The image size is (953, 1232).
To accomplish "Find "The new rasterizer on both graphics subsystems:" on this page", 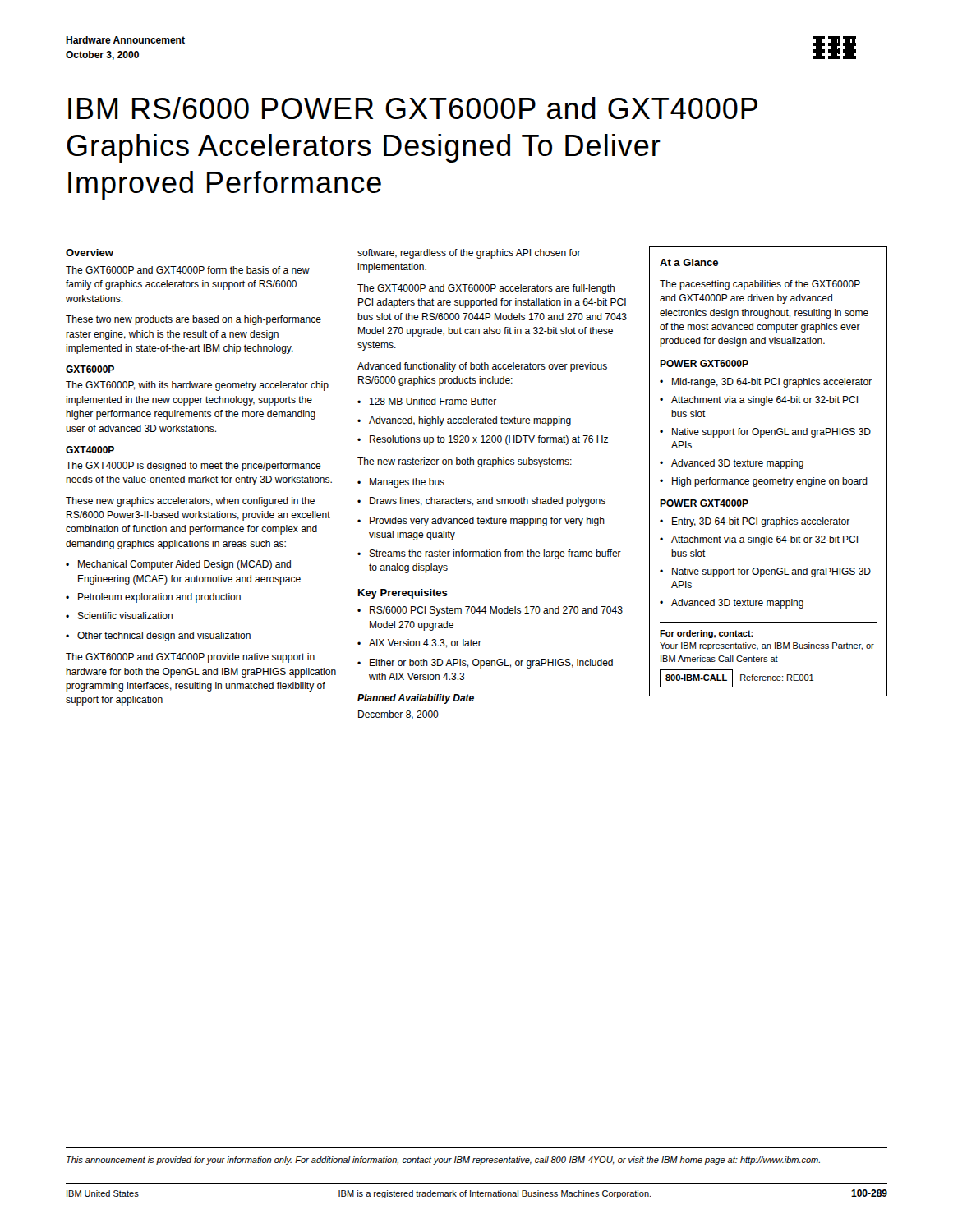I will (465, 461).
